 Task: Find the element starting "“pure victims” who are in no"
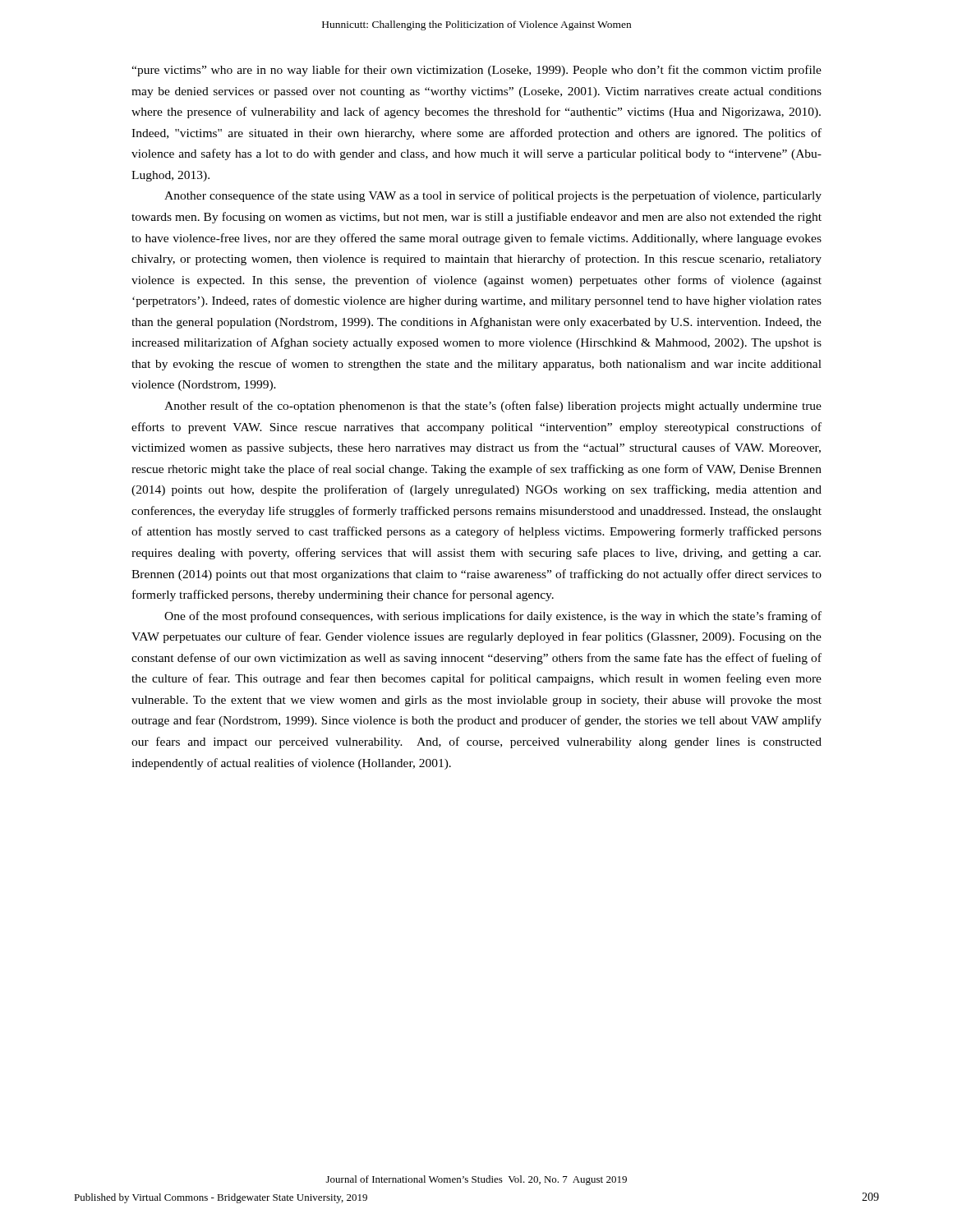click(476, 122)
